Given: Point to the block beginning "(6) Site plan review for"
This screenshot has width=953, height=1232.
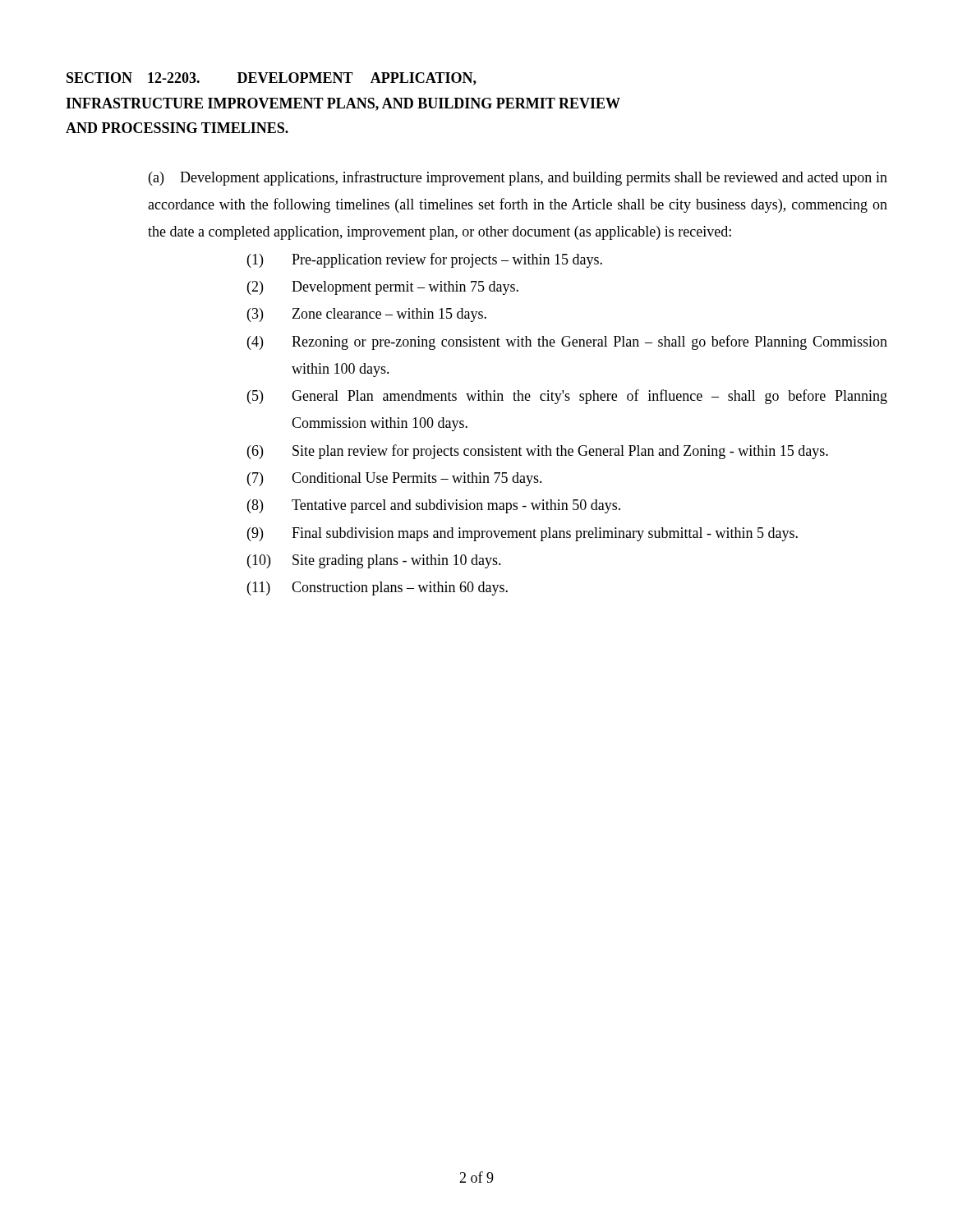Looking at the screenshot, I should 567,451.
